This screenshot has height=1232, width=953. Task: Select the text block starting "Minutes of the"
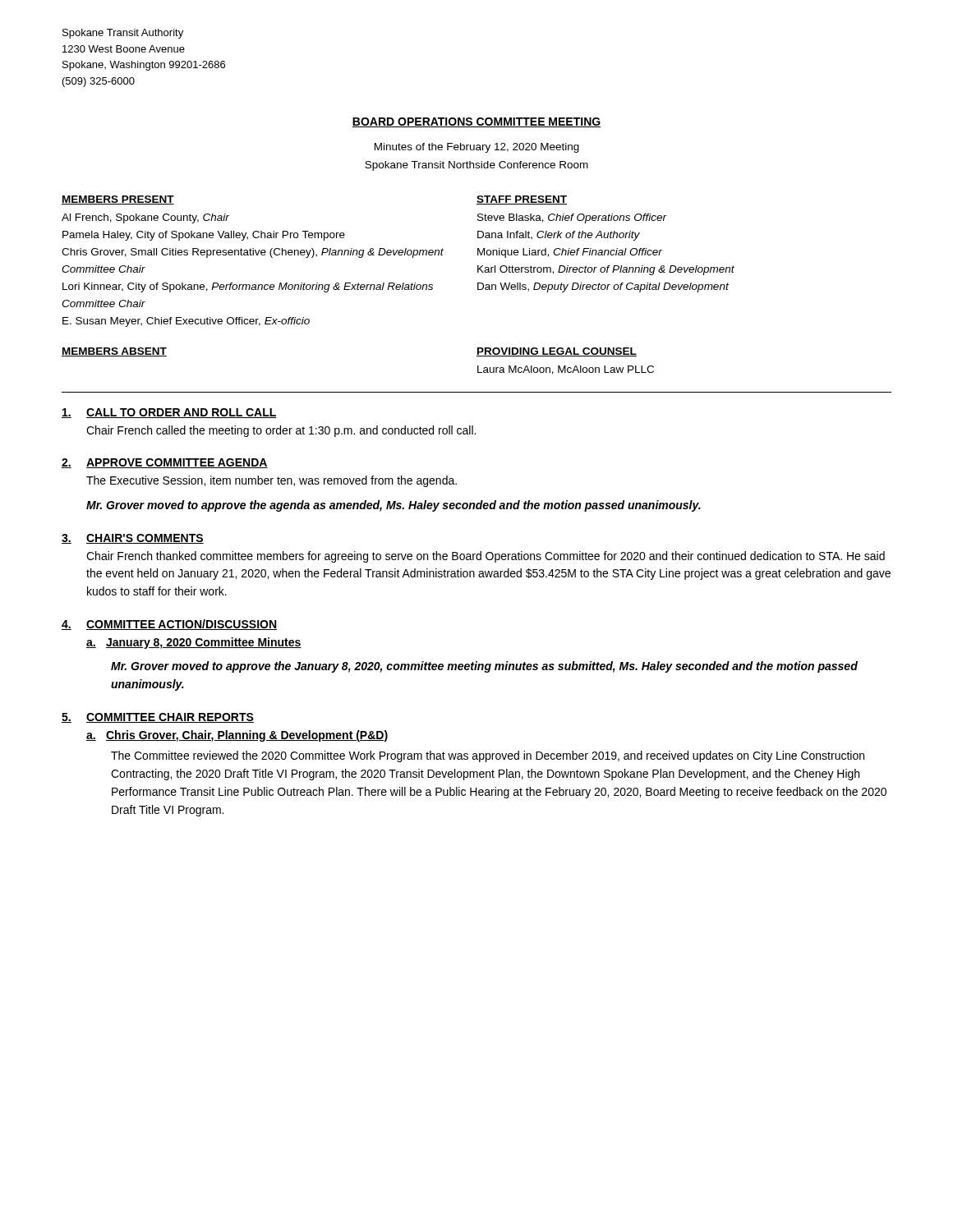pyautogui.click(x=476, y=155)
